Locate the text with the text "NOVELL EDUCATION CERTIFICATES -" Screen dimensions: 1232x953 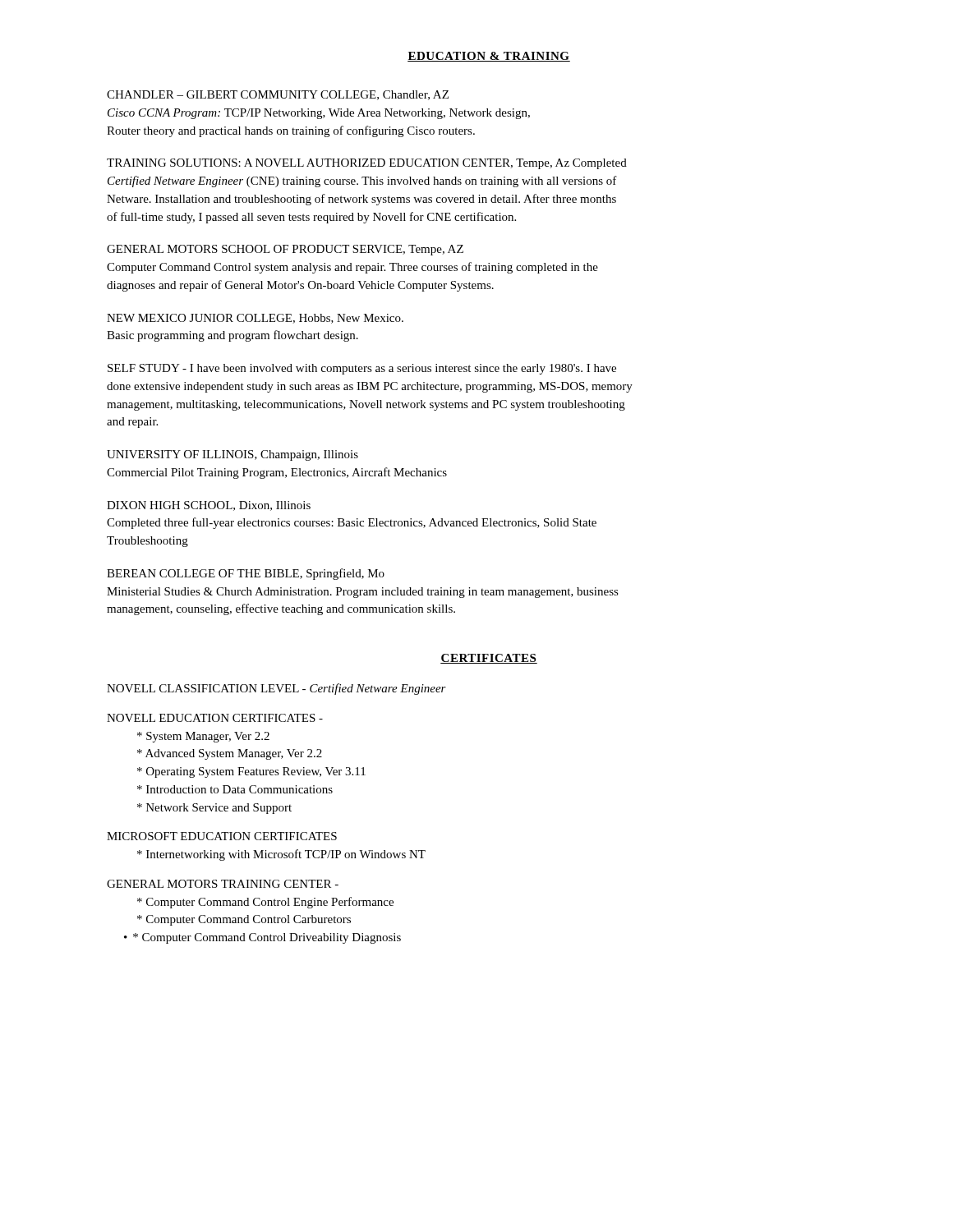(215, 718)
